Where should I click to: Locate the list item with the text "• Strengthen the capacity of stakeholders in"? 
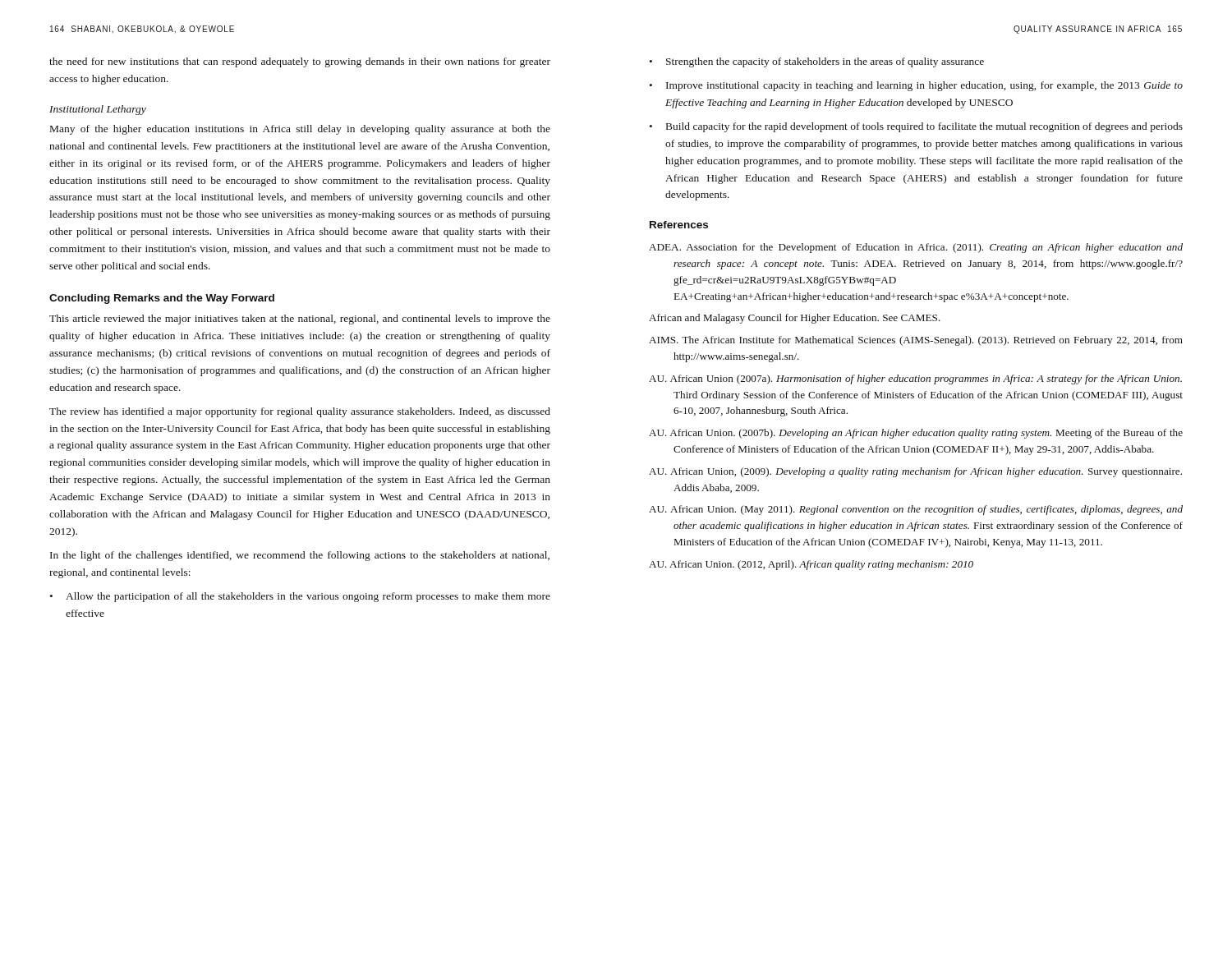click(x=916, y=62)
